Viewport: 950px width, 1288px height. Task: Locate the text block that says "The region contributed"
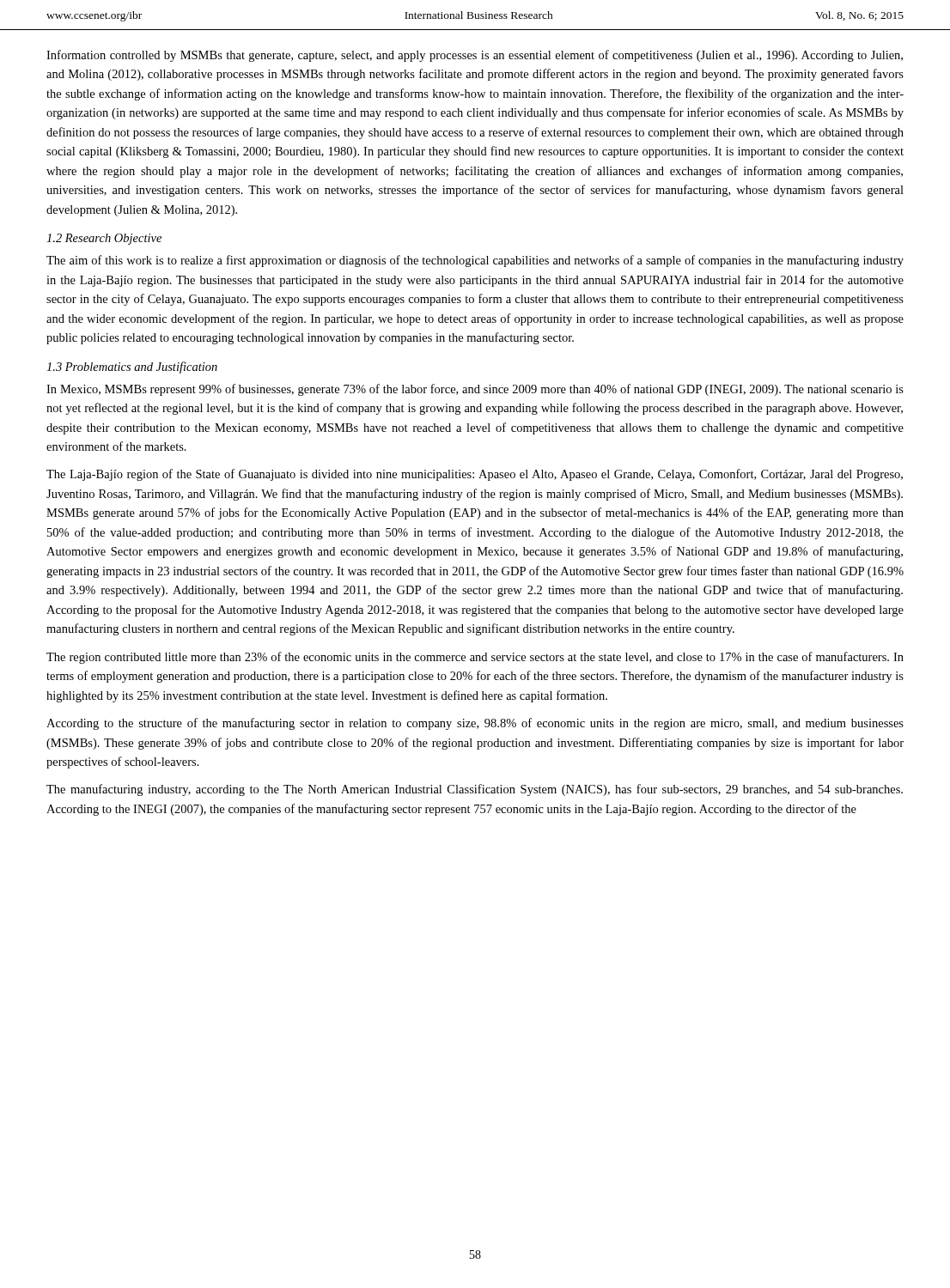[475, 676]
